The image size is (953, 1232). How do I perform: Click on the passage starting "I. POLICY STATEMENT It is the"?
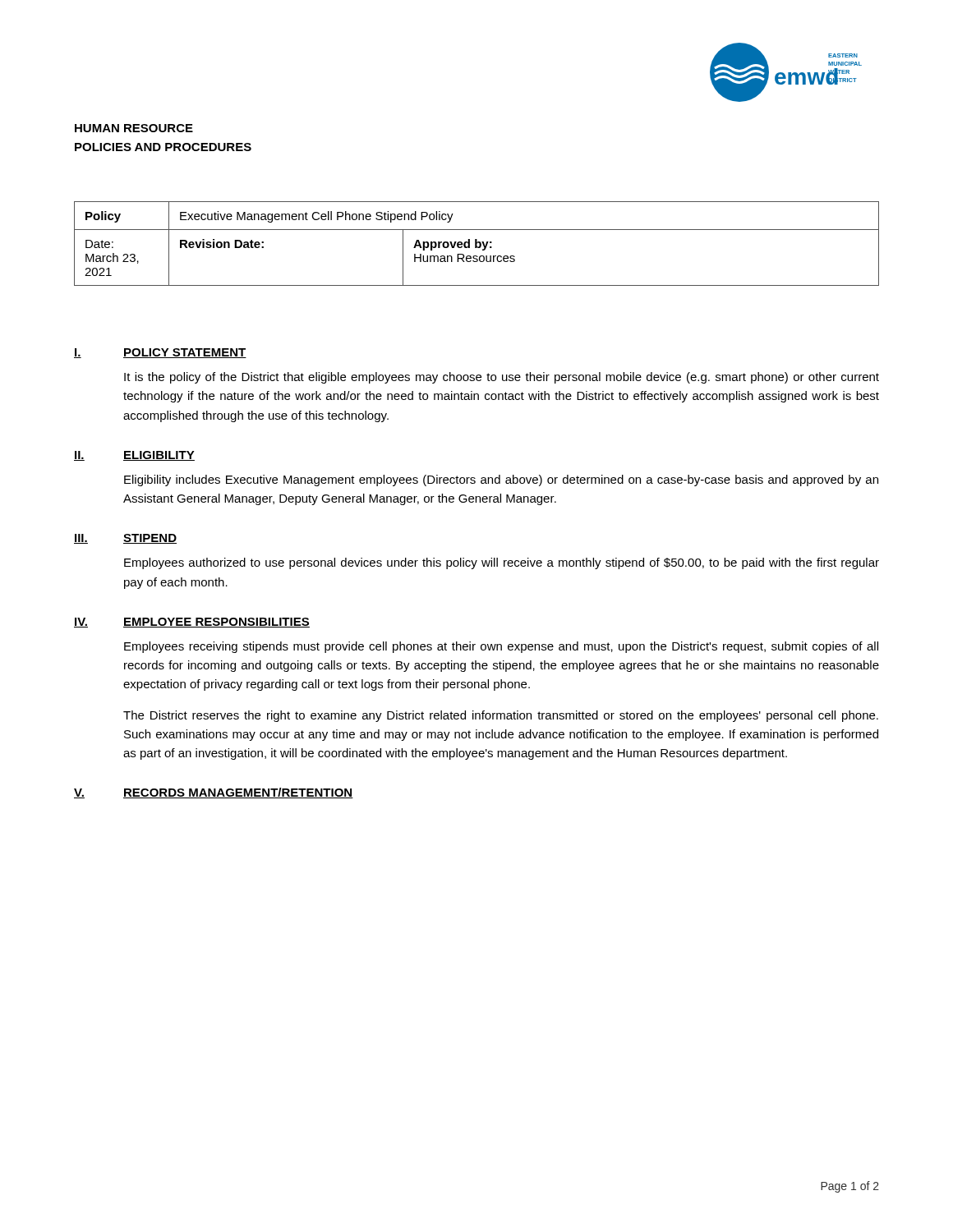tap(476, 385)
